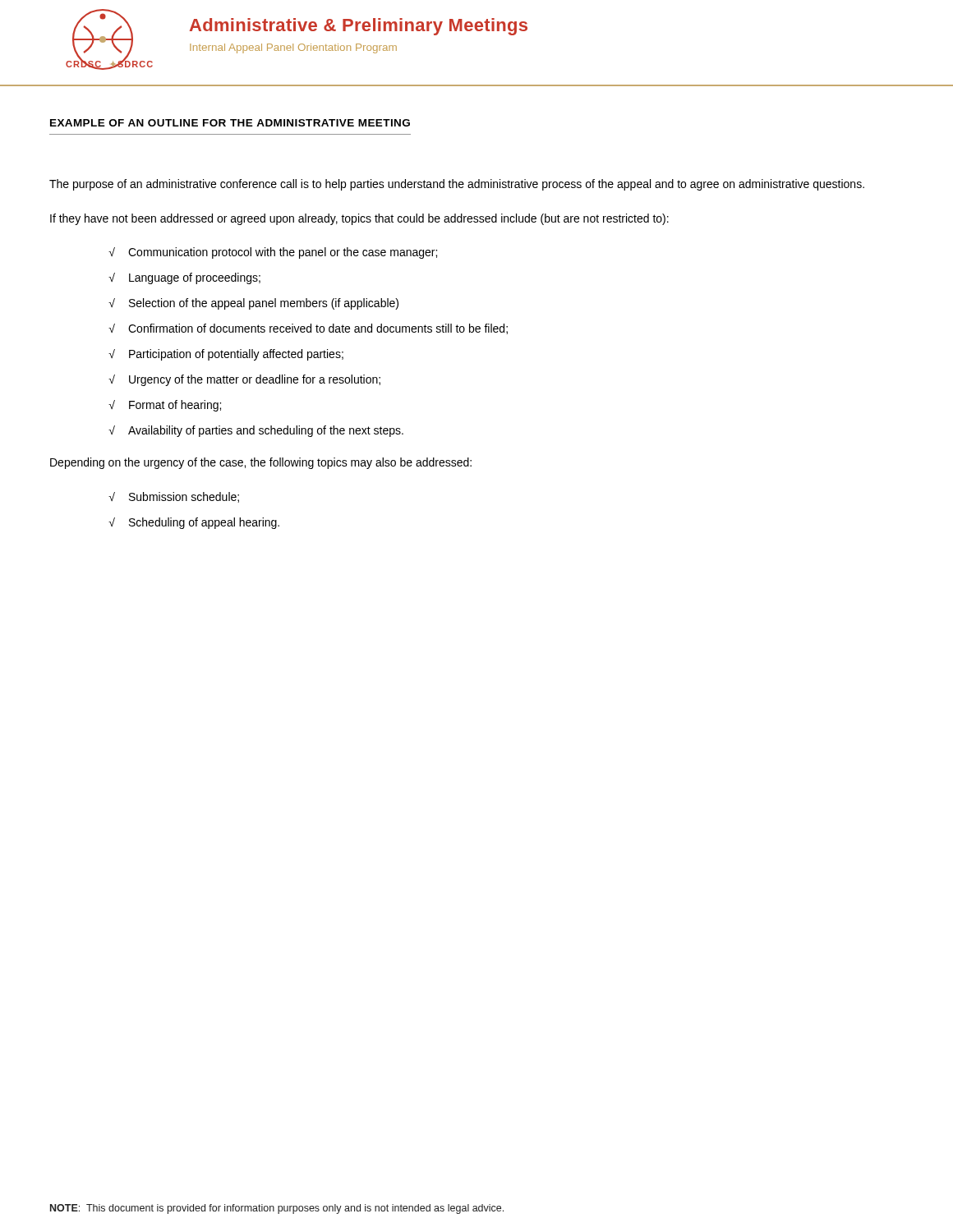Image resolution: width=953 pixels, height=1232 pixels.
Task: Click the passage that begins "√ Urgency of"
Action: [x=244, y=380]
